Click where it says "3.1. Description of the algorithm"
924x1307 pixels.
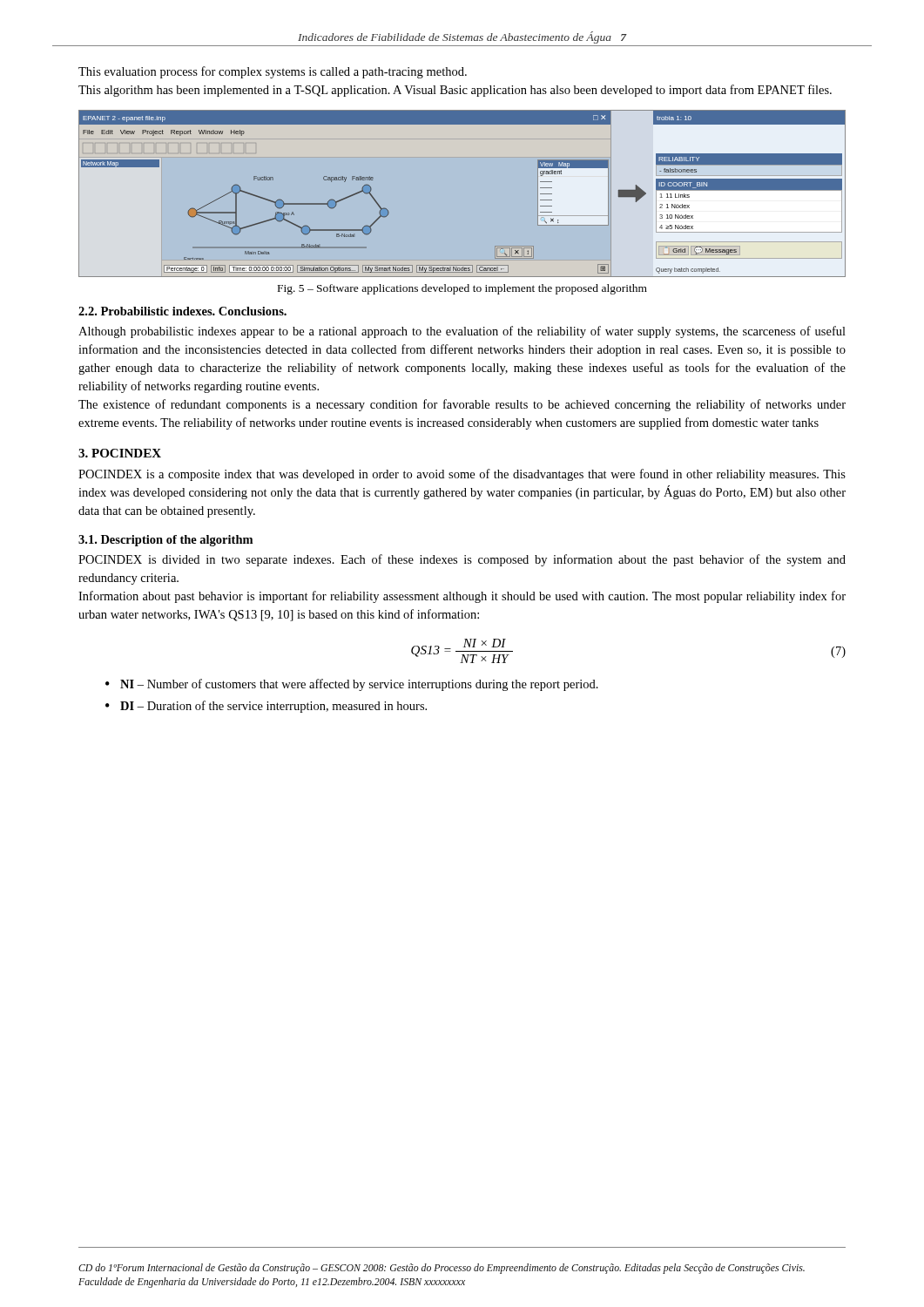166,539
